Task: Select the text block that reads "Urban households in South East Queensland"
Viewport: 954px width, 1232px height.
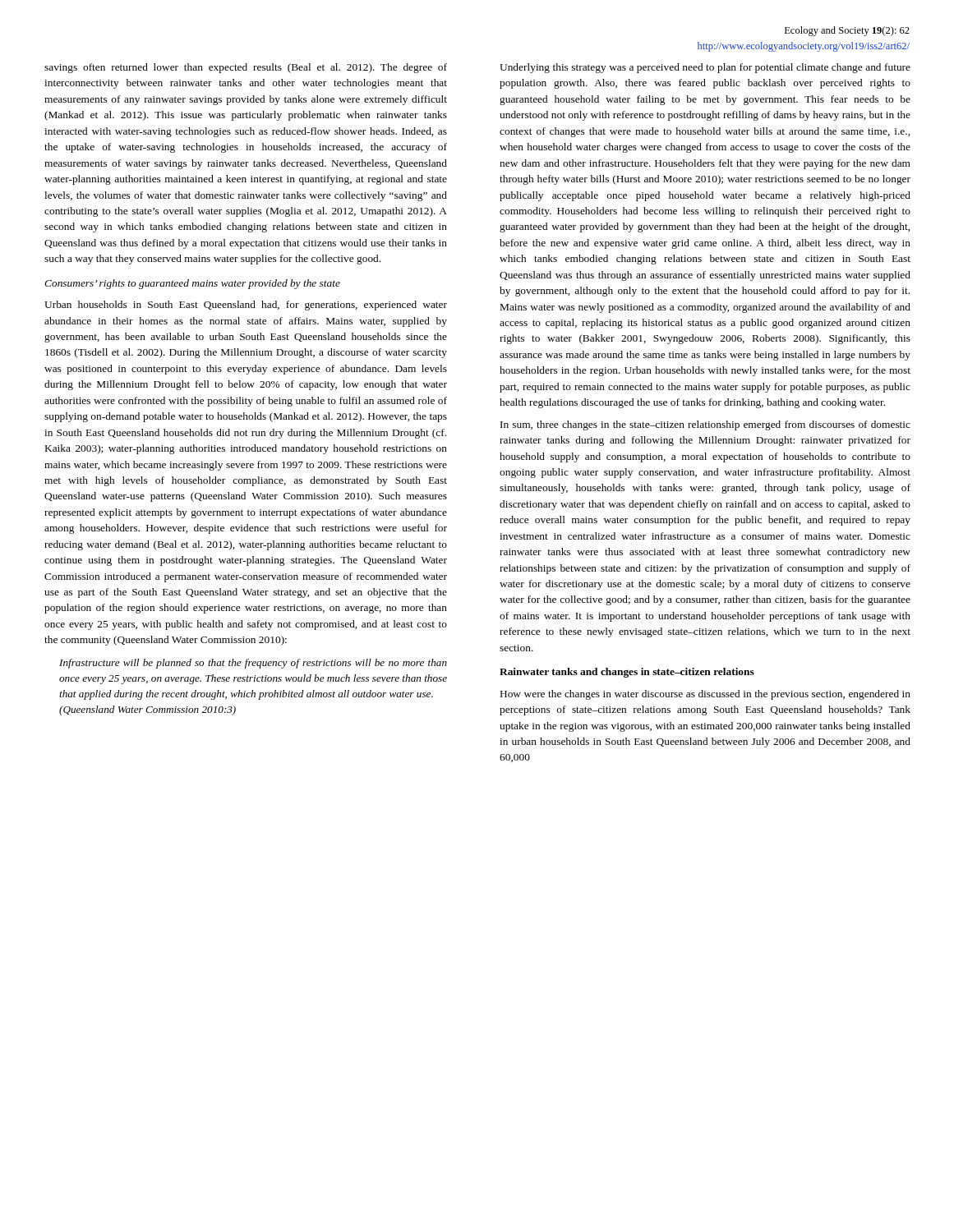Action: 246,472
